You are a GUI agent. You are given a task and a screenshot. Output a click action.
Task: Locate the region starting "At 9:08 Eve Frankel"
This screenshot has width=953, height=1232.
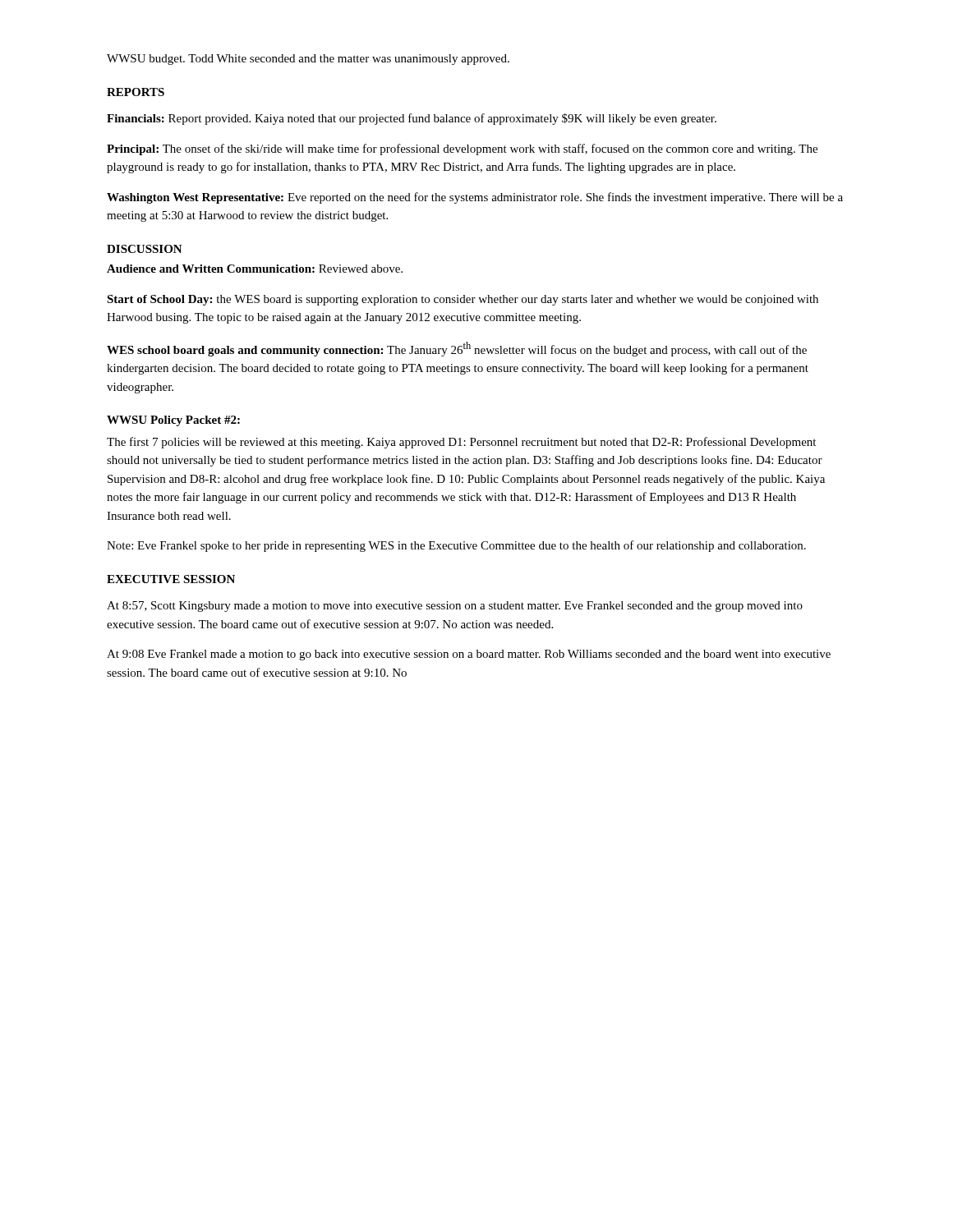(476, 663)
